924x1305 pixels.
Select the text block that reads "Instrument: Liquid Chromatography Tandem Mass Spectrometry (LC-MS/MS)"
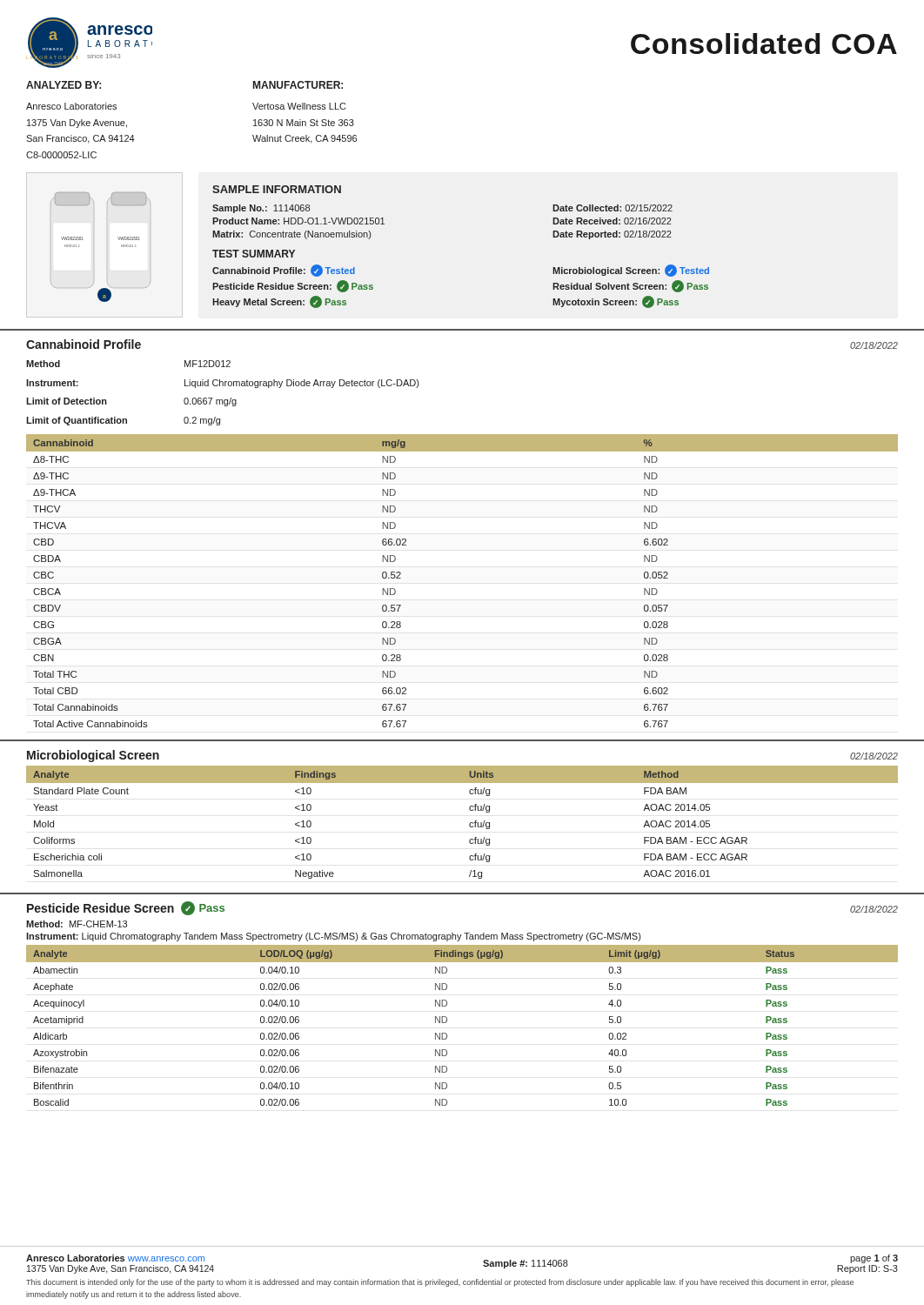(334, 936)
